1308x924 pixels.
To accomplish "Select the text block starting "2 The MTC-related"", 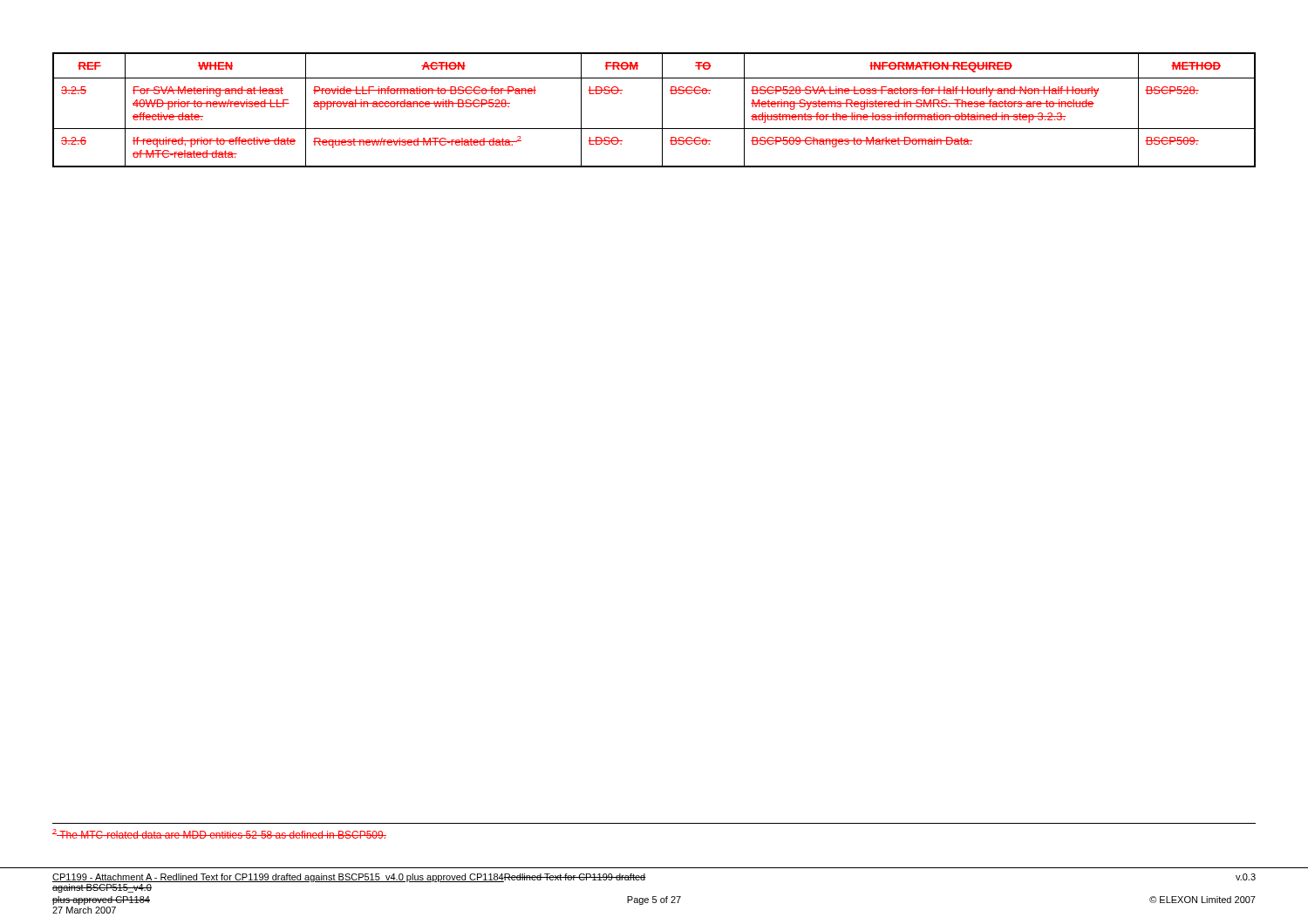I will click(x=219, y=834).
